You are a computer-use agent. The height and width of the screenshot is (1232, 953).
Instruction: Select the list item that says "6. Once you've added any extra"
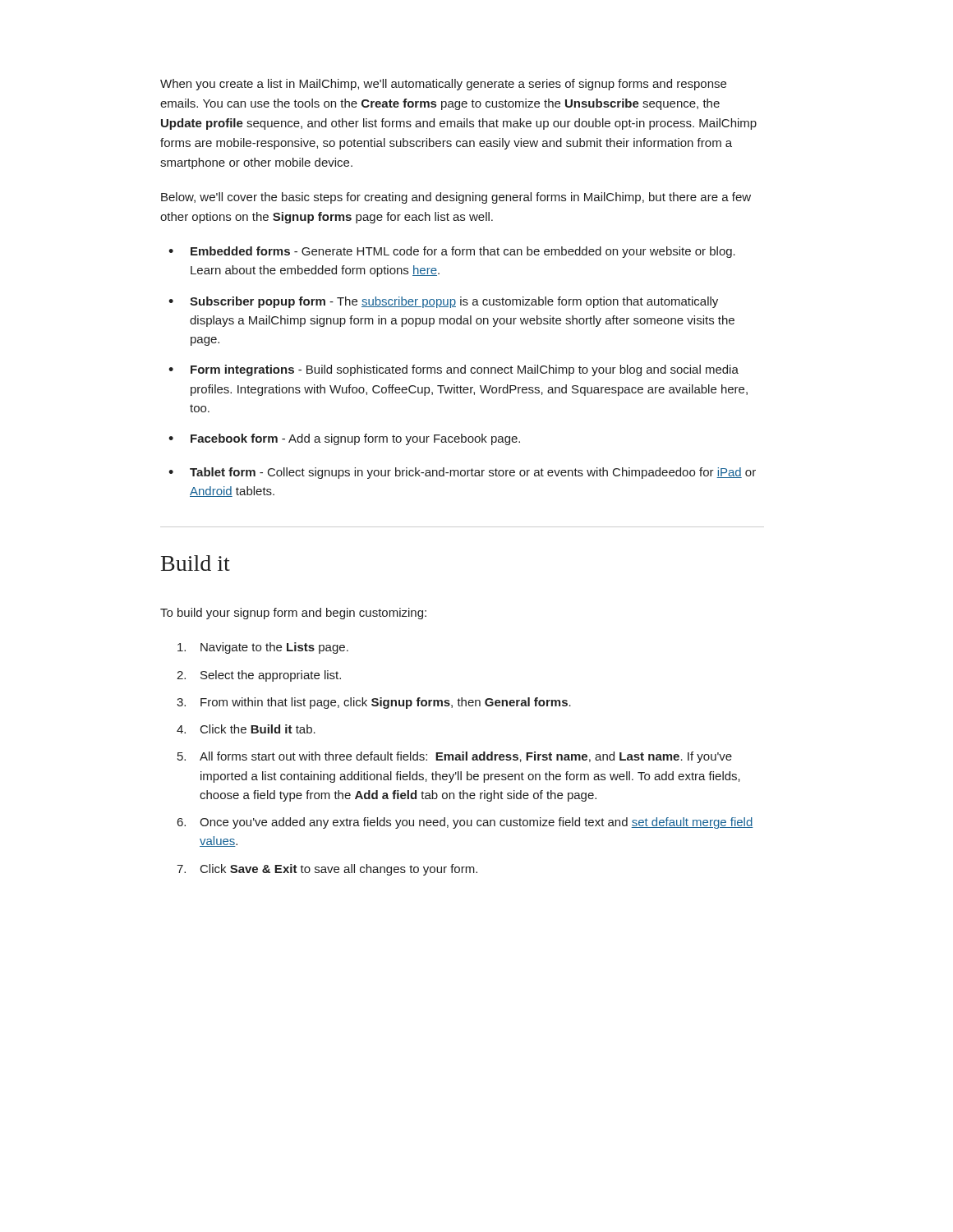470,831
